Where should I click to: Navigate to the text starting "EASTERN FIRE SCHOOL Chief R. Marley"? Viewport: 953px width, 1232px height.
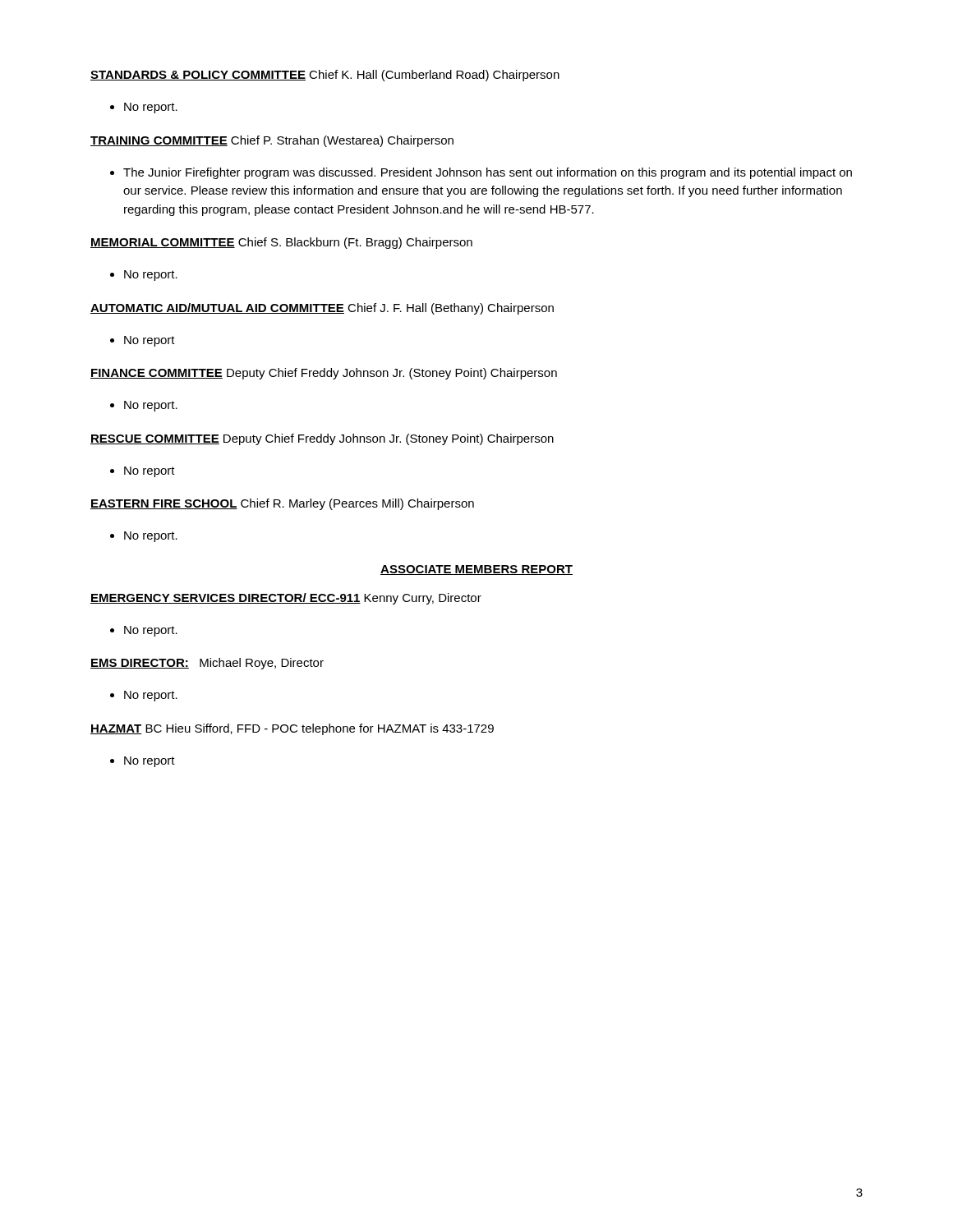pos(476,503)
